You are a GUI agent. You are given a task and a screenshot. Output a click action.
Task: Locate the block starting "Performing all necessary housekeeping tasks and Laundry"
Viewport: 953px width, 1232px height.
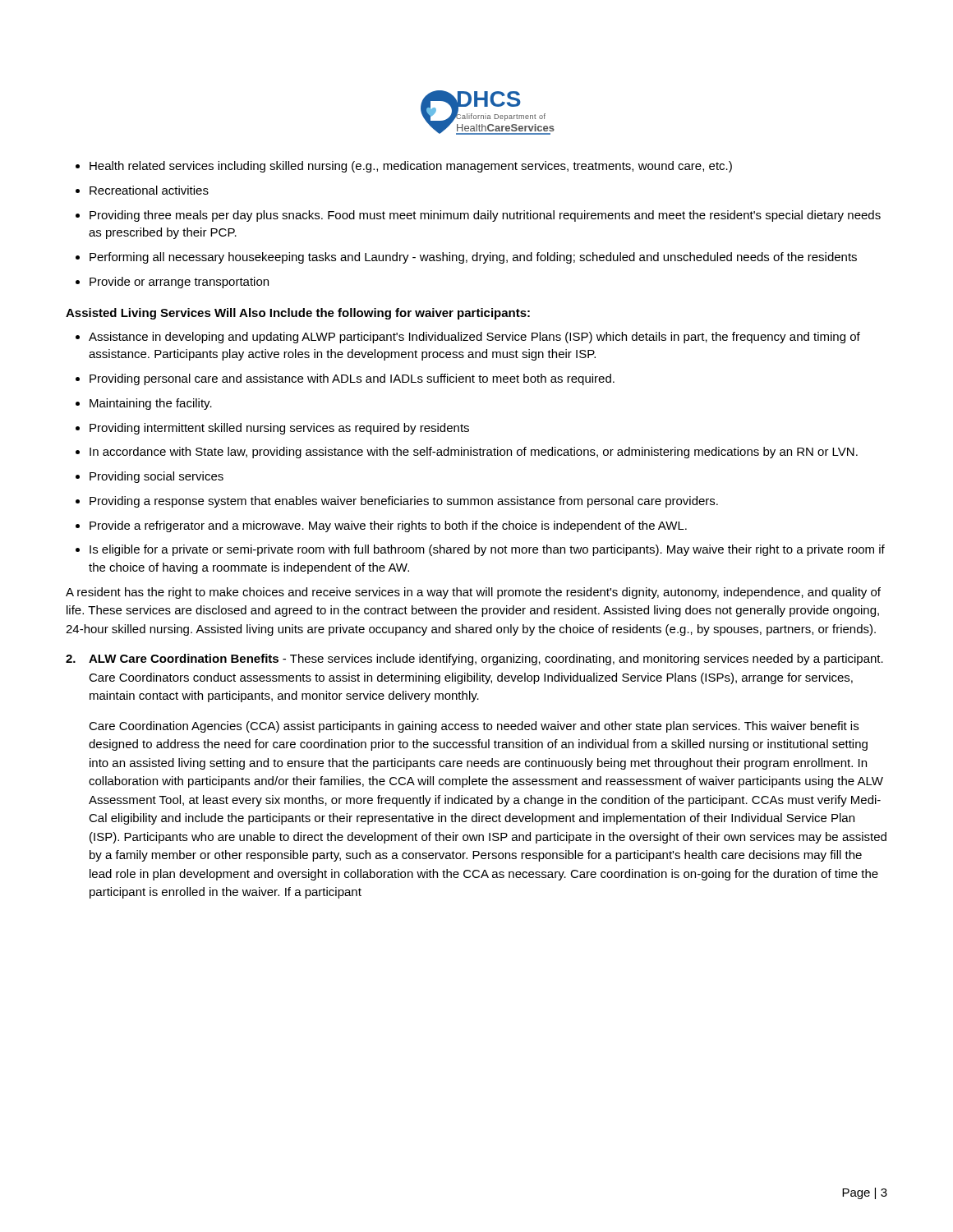click(x=476, y=257)
